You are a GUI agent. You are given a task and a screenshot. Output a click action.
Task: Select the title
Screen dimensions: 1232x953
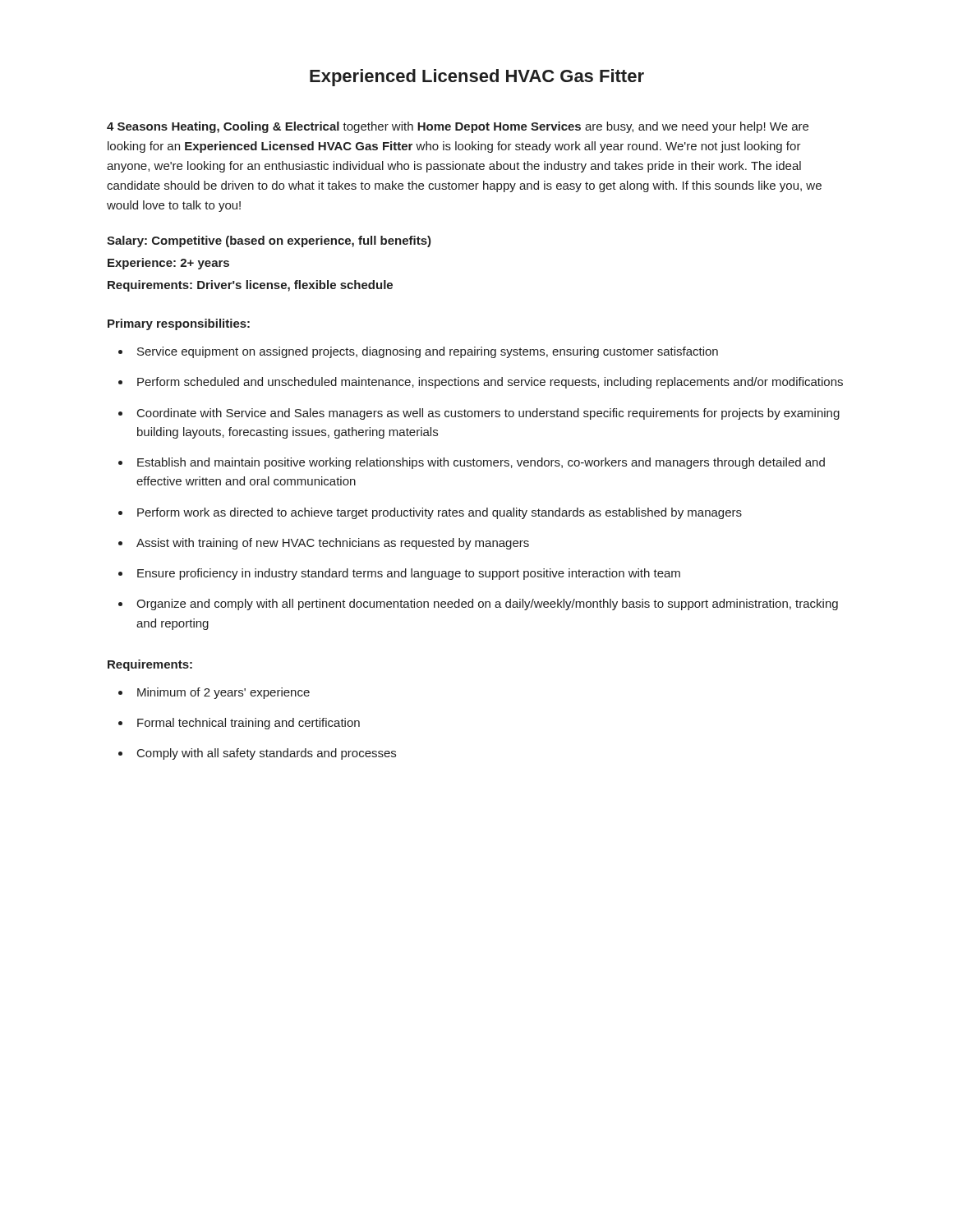pyautogui.click(x=476, y=76)
